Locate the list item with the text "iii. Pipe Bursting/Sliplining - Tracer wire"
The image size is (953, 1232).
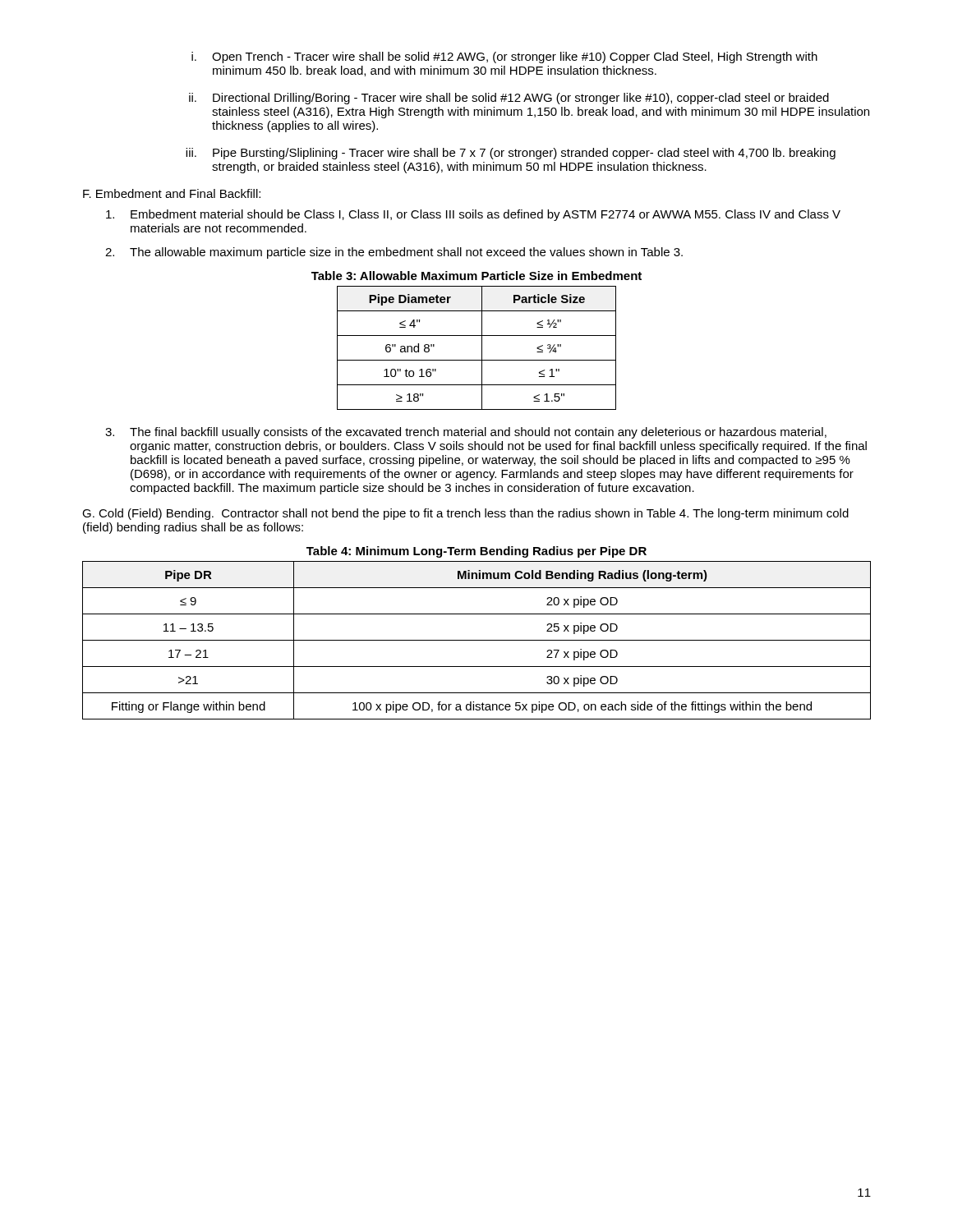click(x=509, y=159)
